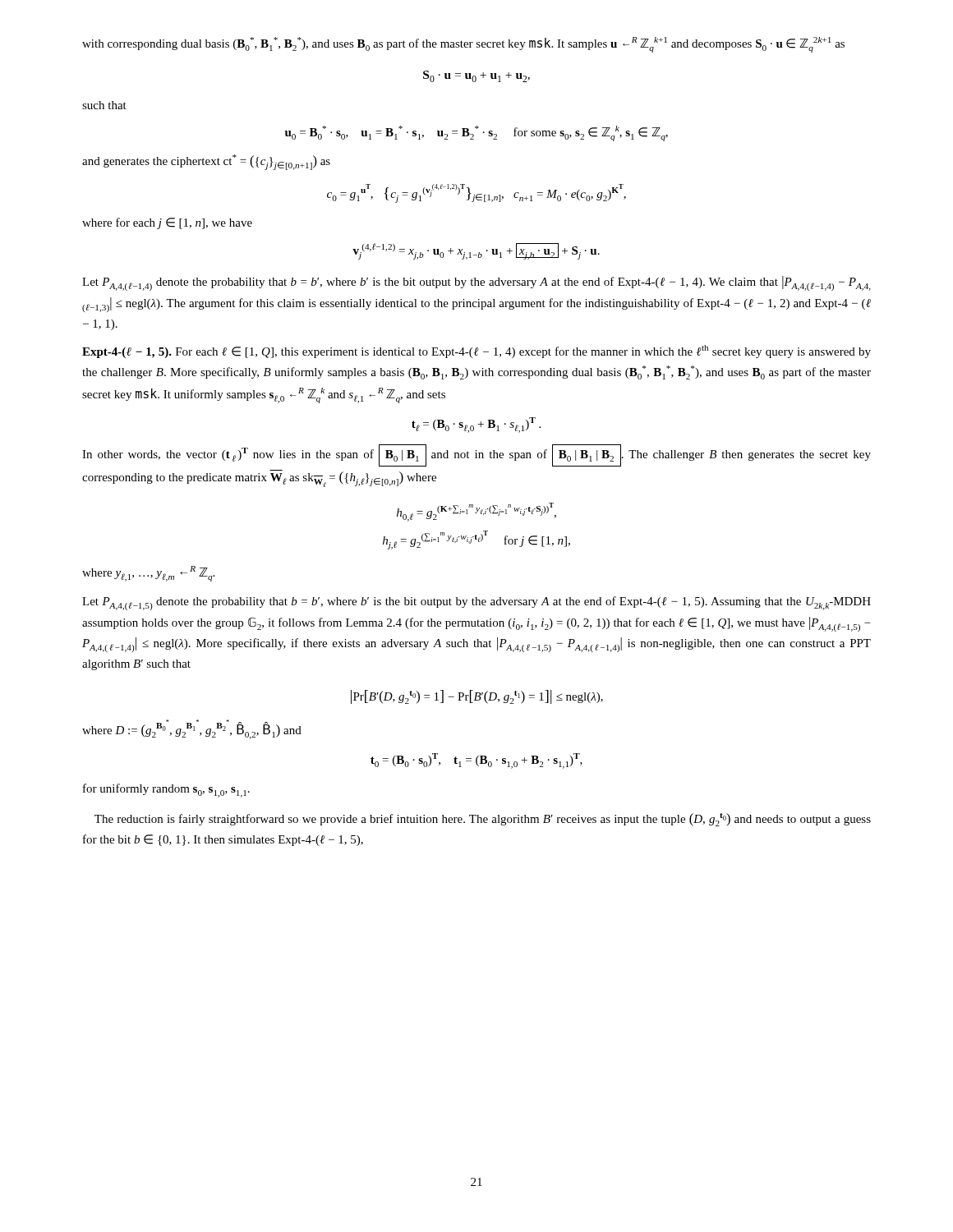Find the passage starting "Let PA,4,(ℓ−1,4) denote the"
The image size is (953, 1232).
(476, 302)
